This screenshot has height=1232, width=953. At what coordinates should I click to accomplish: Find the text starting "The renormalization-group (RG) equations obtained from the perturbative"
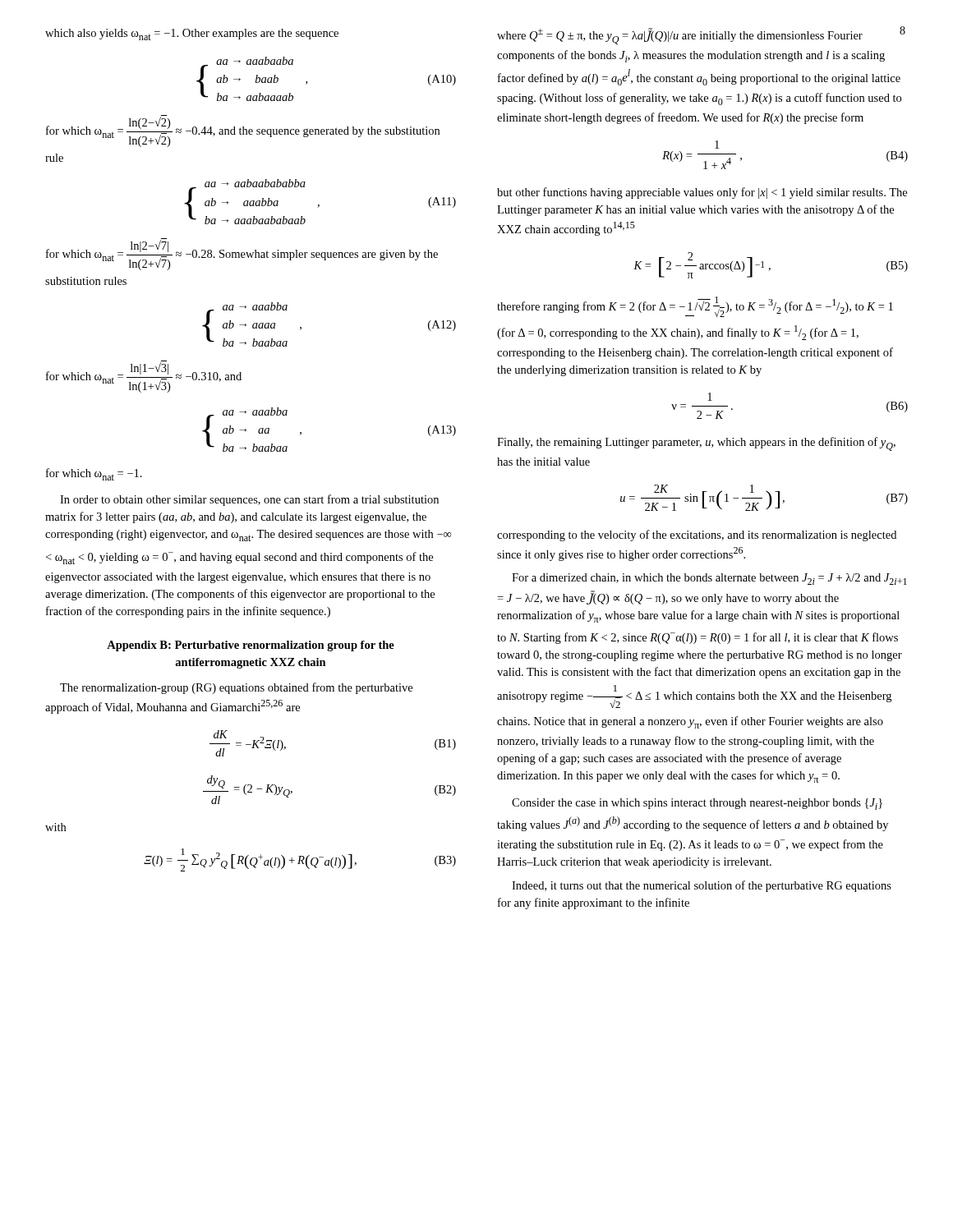[x=229, y=697]
